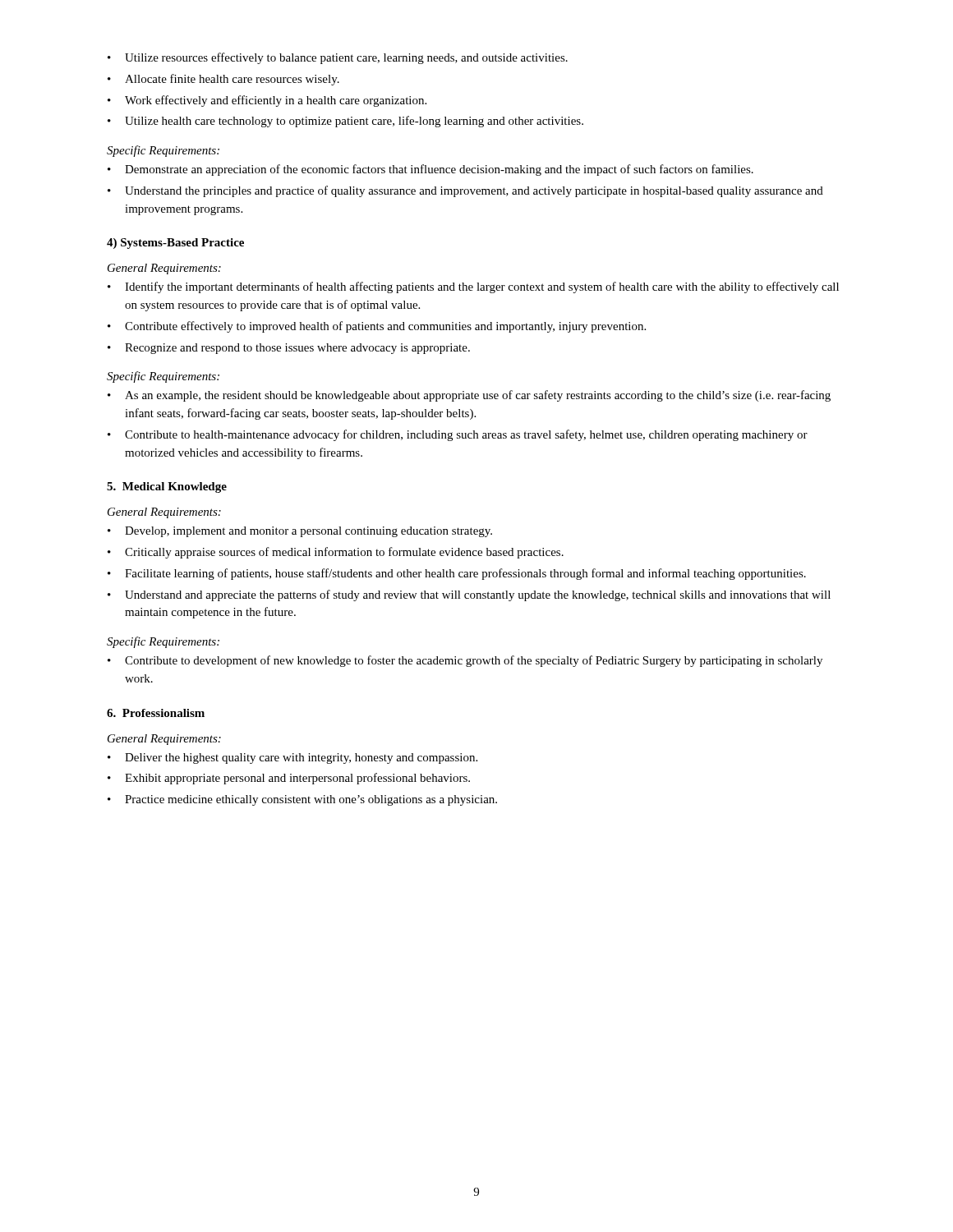The width and height of the screenshot is (953, 1232).
Task: Find the block on this page that starts "• Contribute to health-maintenance advocacy for children,"
Action: tap(476, 444)
